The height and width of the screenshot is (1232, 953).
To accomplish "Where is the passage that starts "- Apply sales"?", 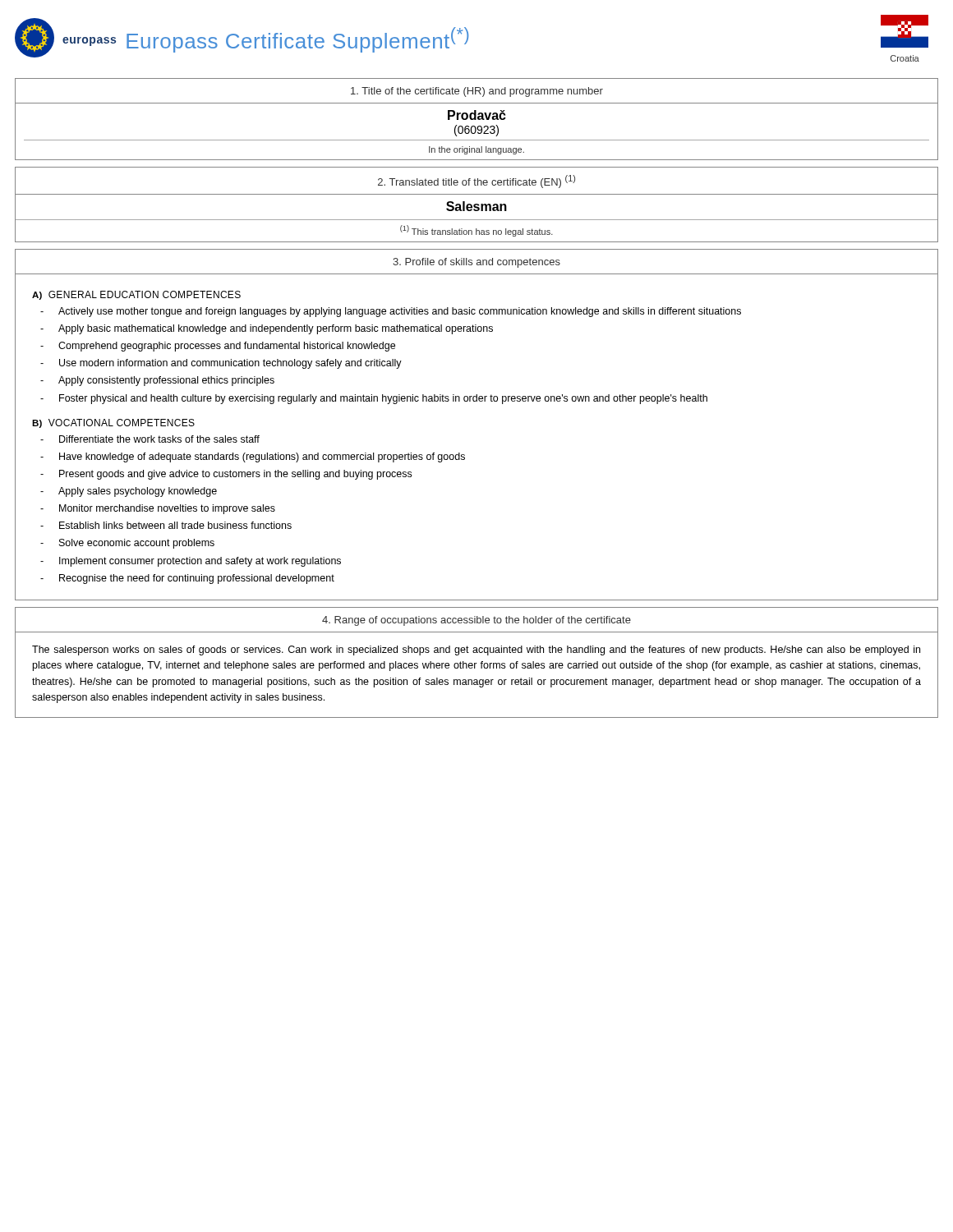I will (129, 492).
